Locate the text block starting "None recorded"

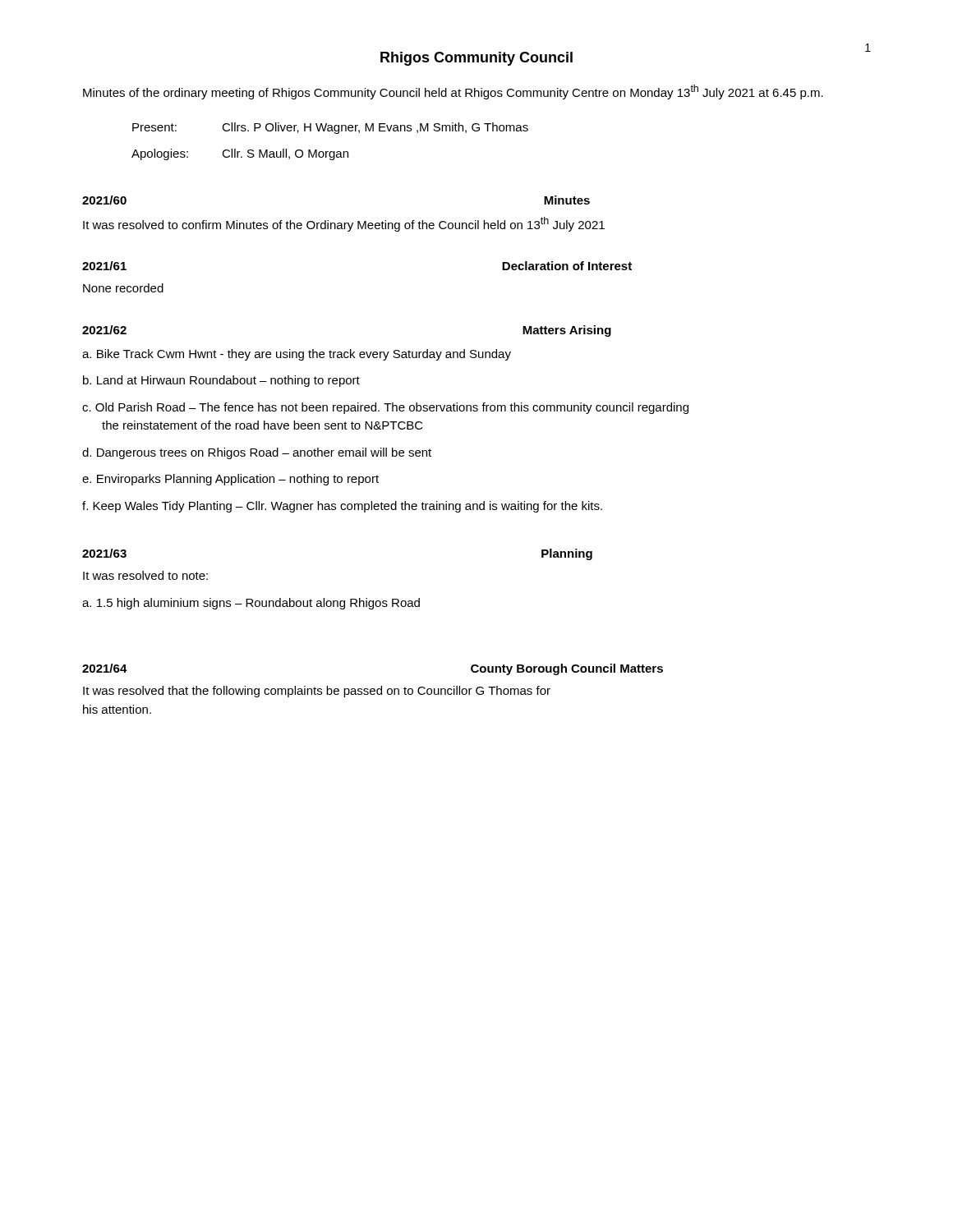(123, 288)
